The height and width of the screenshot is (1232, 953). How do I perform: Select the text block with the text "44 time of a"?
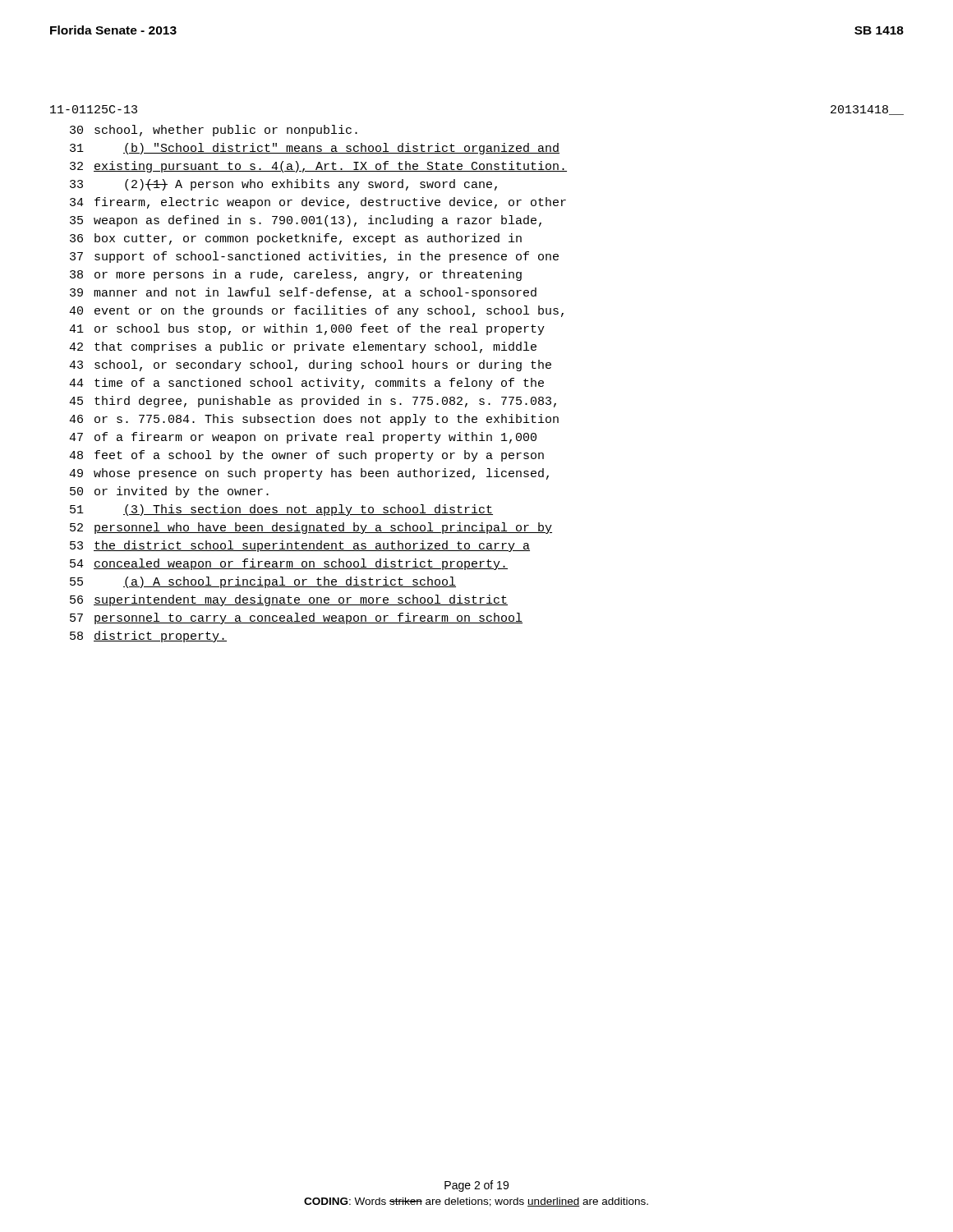click(x=476, y=384)
